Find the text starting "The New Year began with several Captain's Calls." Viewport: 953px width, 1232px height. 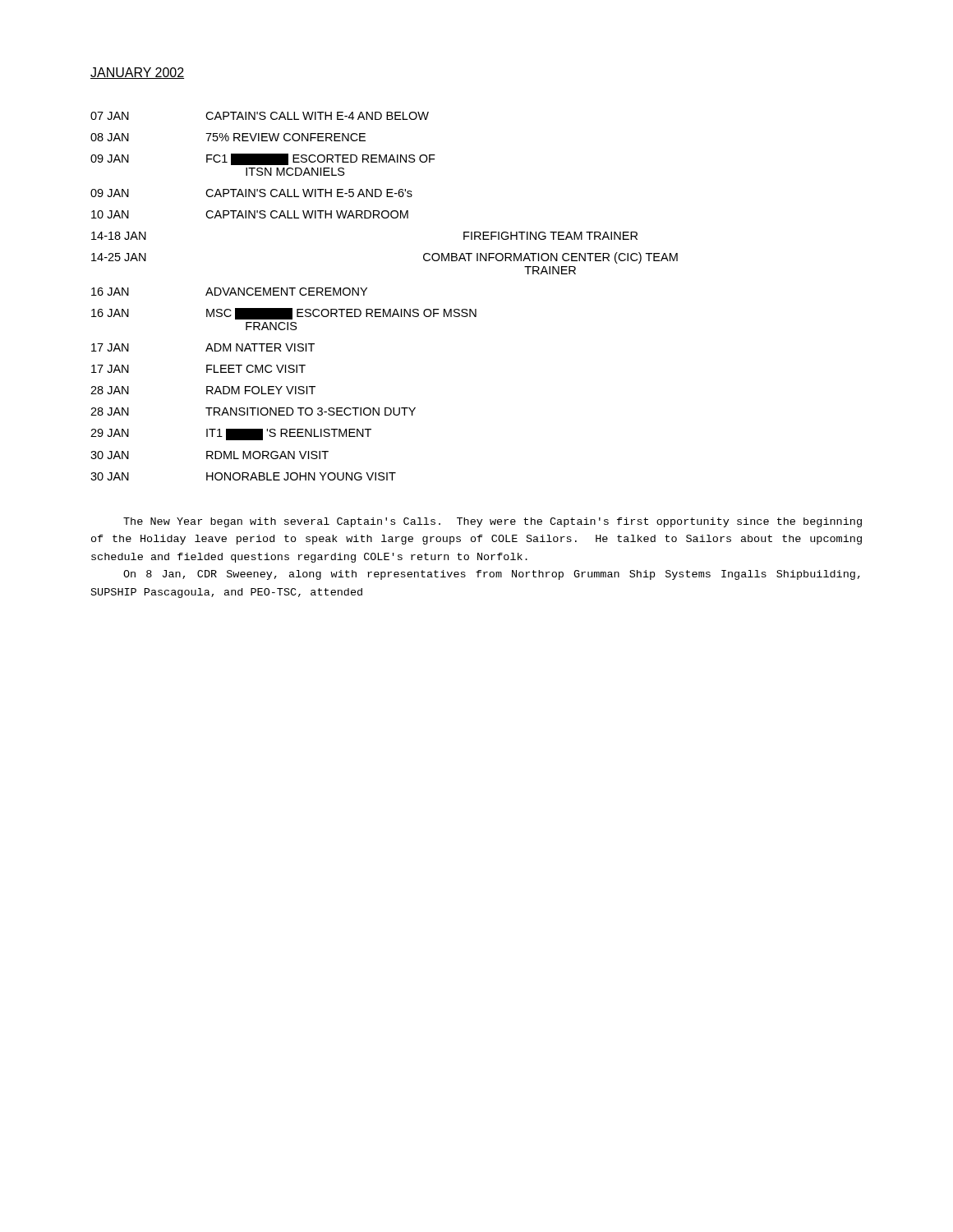(476, 539)
